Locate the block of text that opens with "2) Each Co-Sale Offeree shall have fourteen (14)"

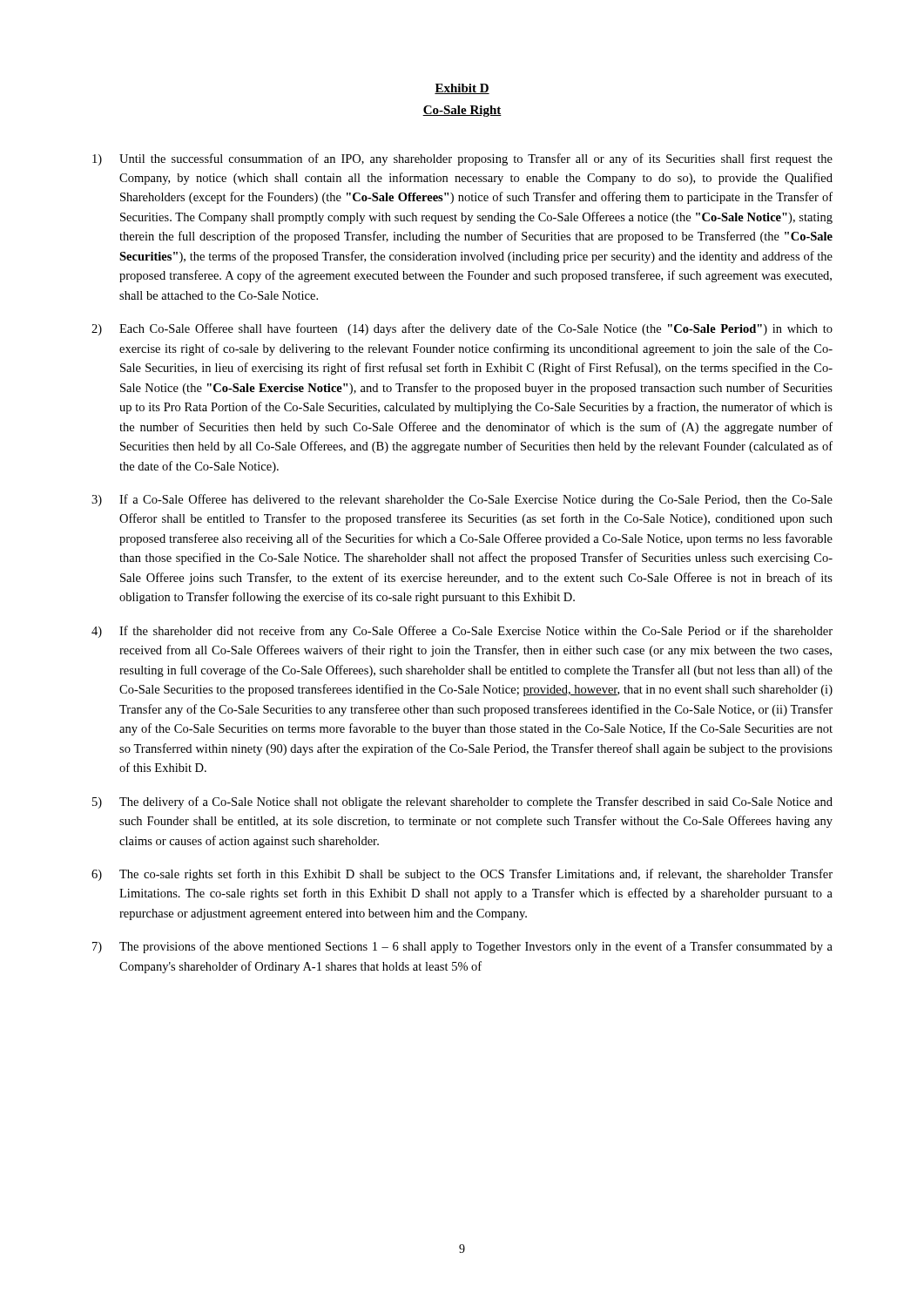[x=462, y=397]
